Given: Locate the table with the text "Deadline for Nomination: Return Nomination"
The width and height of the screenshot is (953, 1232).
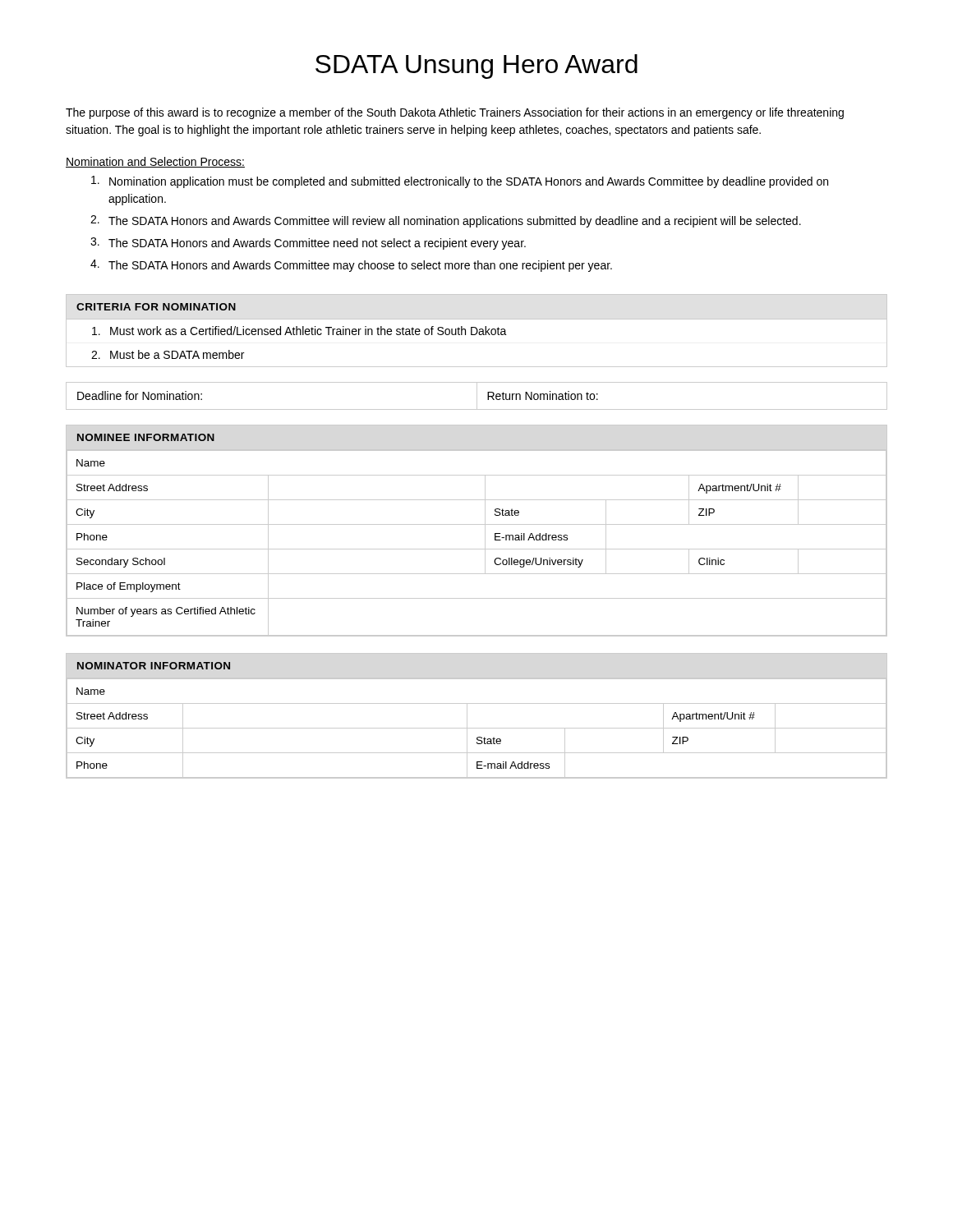Looking at the screenshot, I should point(476,396).
